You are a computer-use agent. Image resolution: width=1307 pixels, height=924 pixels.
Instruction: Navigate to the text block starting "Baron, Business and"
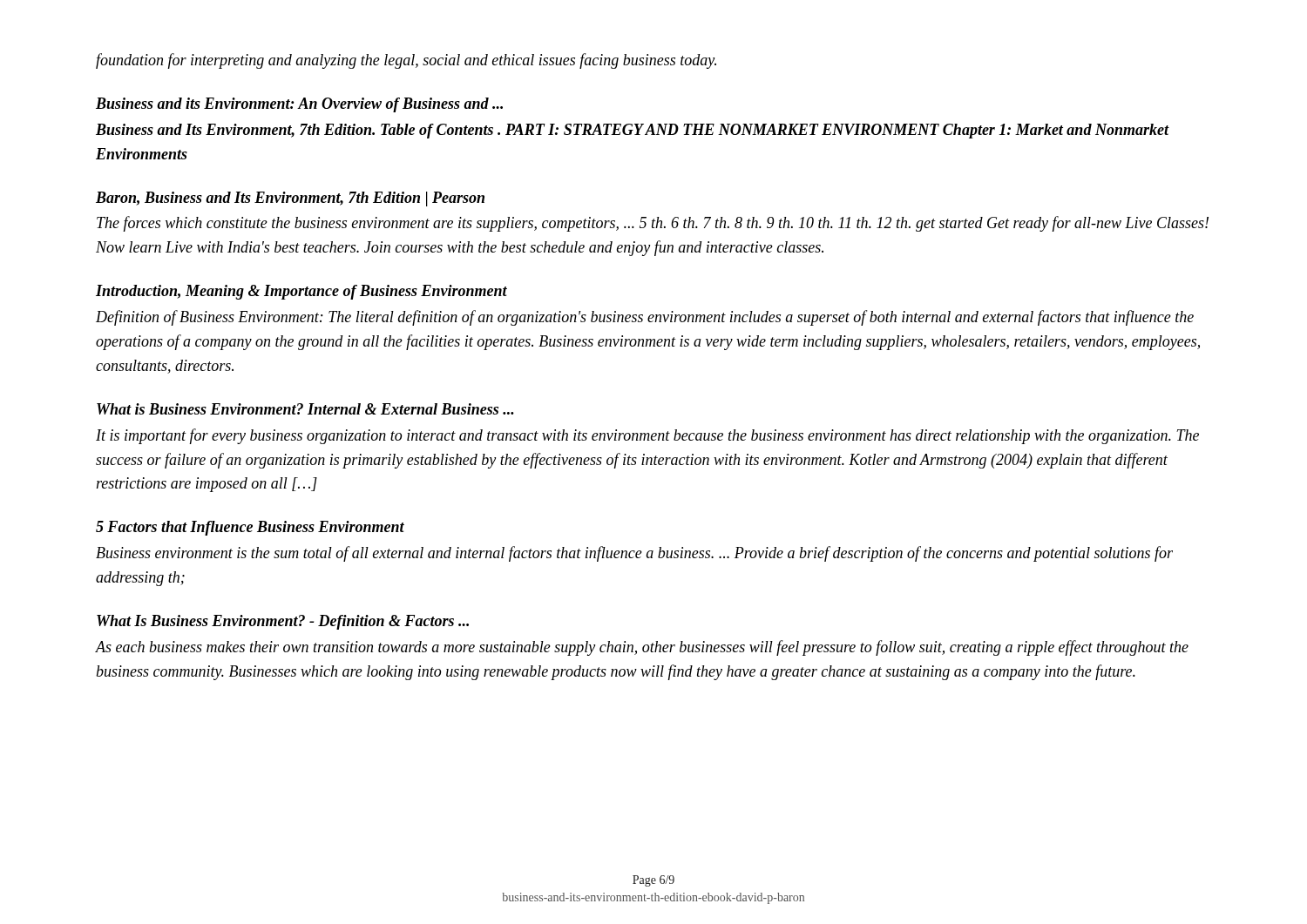click(290, 199)
